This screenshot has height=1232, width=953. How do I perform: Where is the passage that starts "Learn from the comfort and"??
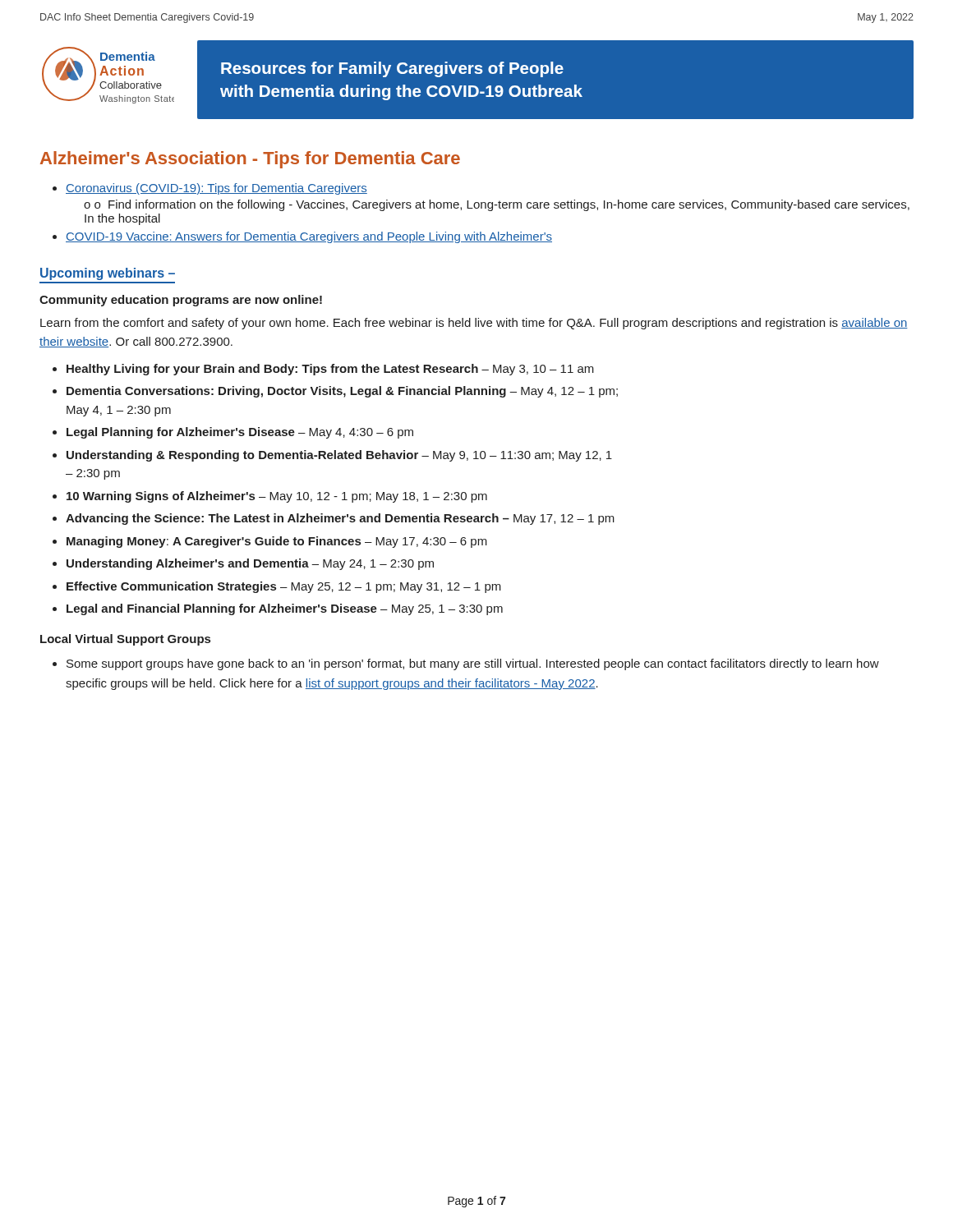coord(473,332)
